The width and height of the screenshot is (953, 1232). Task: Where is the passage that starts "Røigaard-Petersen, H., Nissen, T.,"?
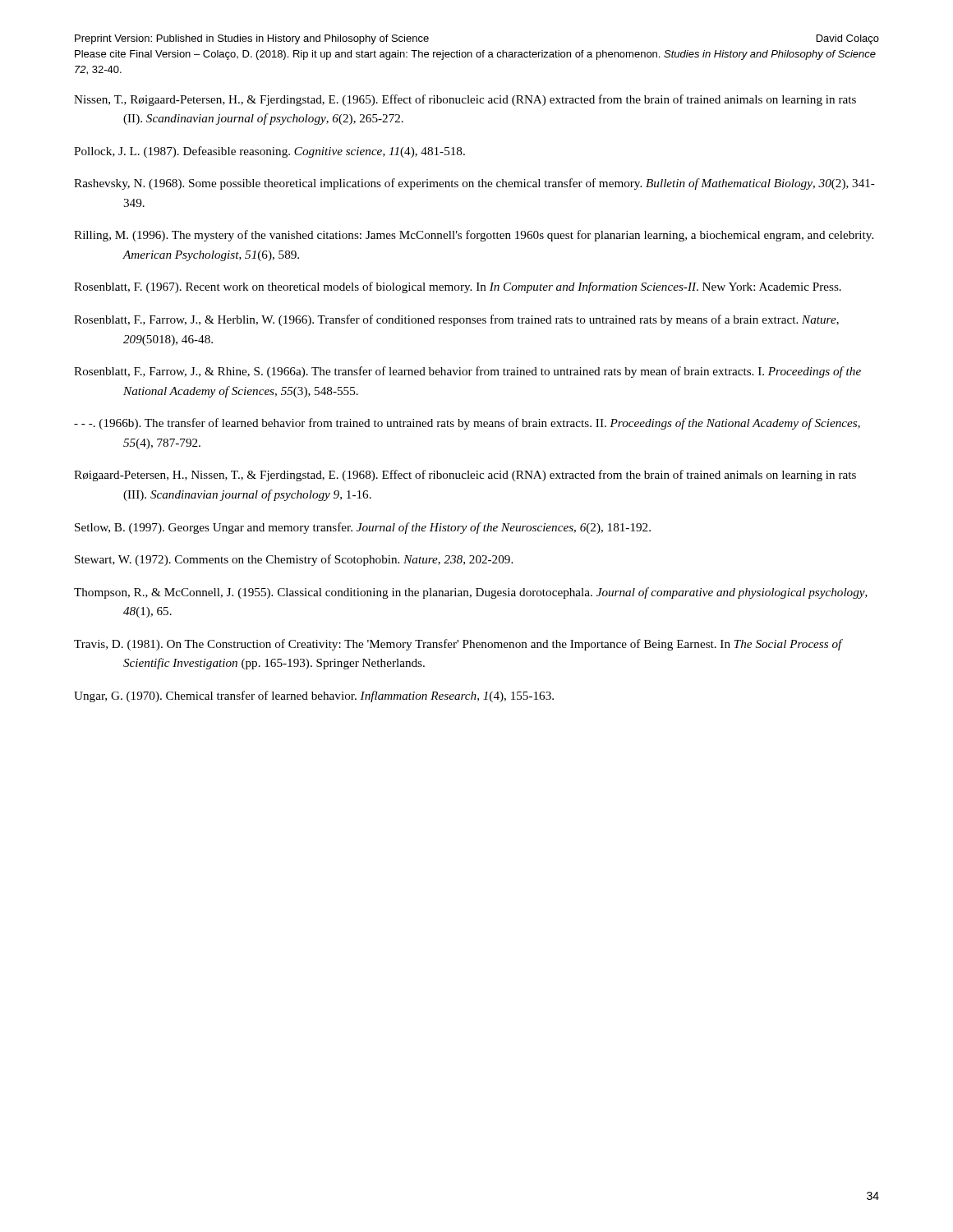click(465, 484)
